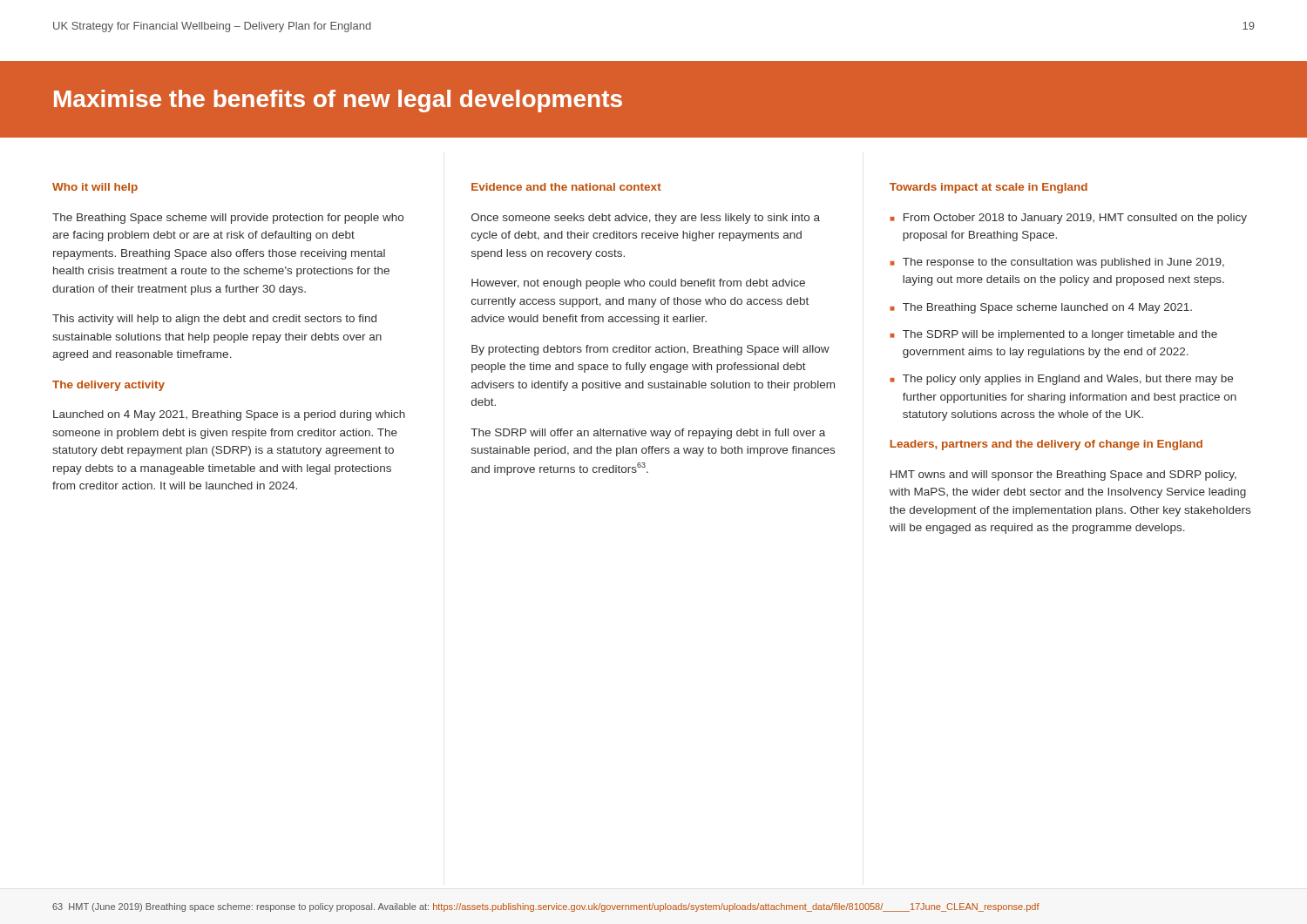
Task: Select the element starting "Who it will help"
Action: (x=95, y=187)
